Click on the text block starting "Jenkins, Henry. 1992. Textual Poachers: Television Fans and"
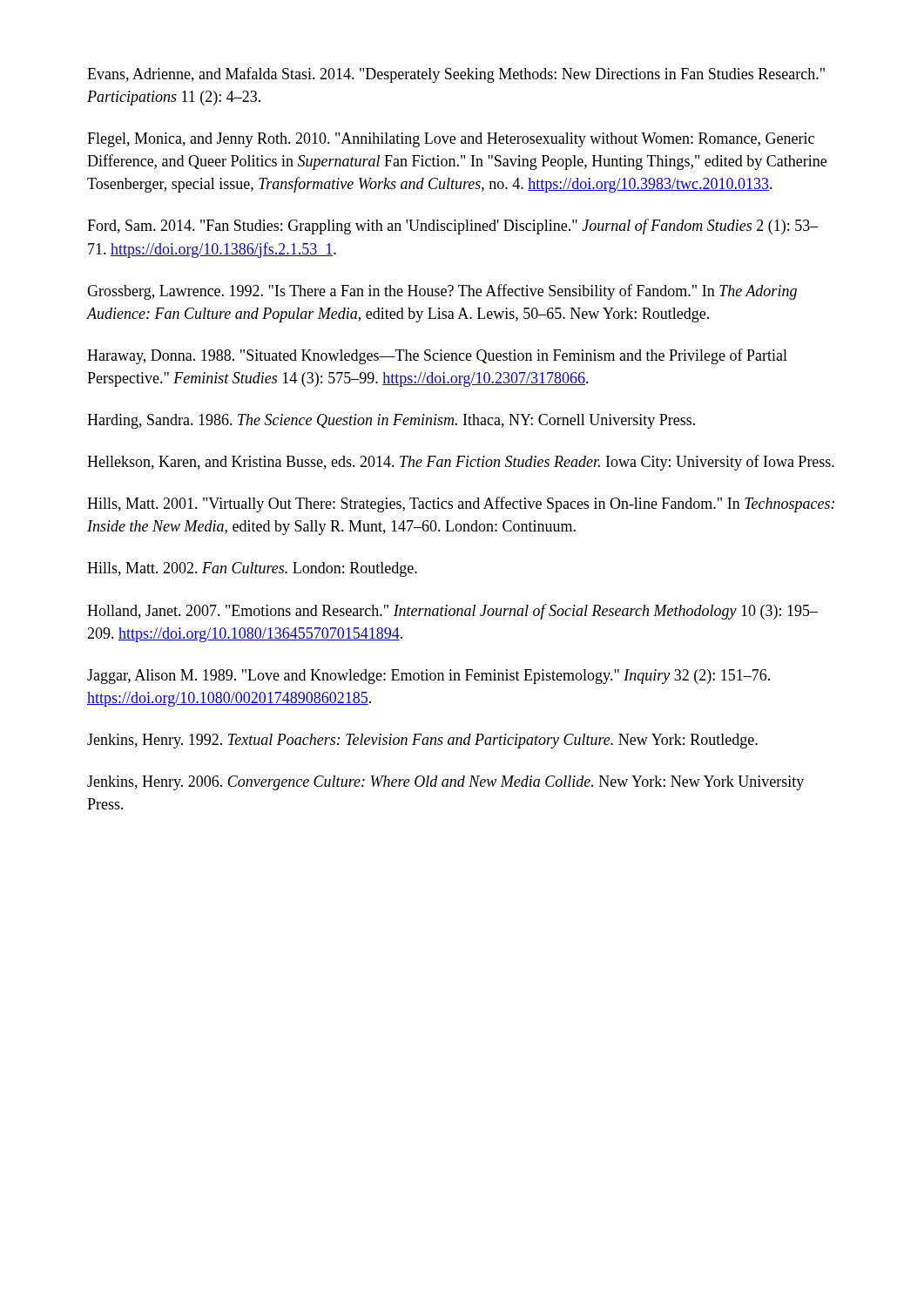The width and height of the screenshot is (924, 1307). (423, 740)
